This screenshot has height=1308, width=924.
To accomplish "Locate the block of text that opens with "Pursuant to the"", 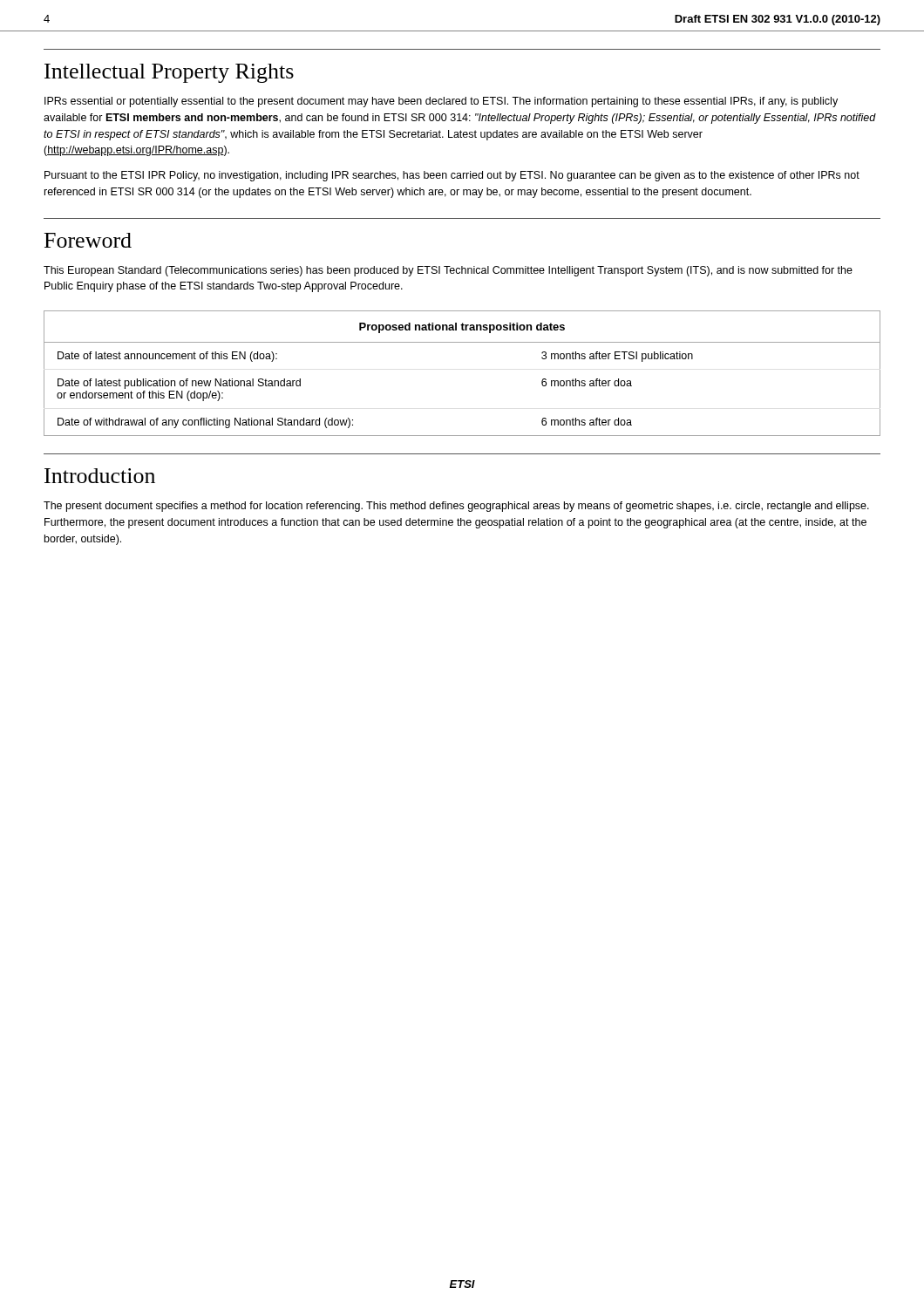I will (x=451, y=183).
